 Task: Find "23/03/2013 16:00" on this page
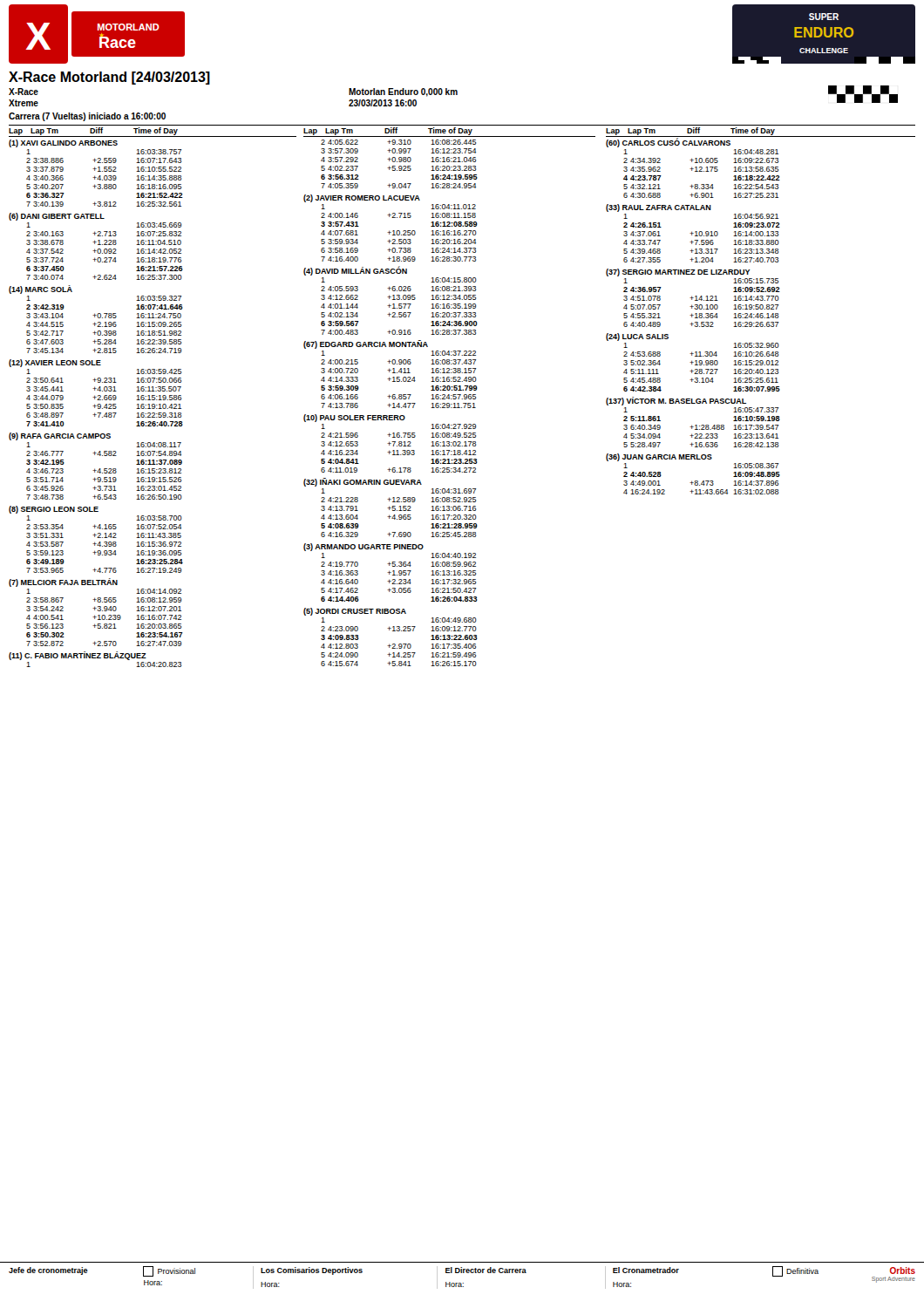point(383,103)
